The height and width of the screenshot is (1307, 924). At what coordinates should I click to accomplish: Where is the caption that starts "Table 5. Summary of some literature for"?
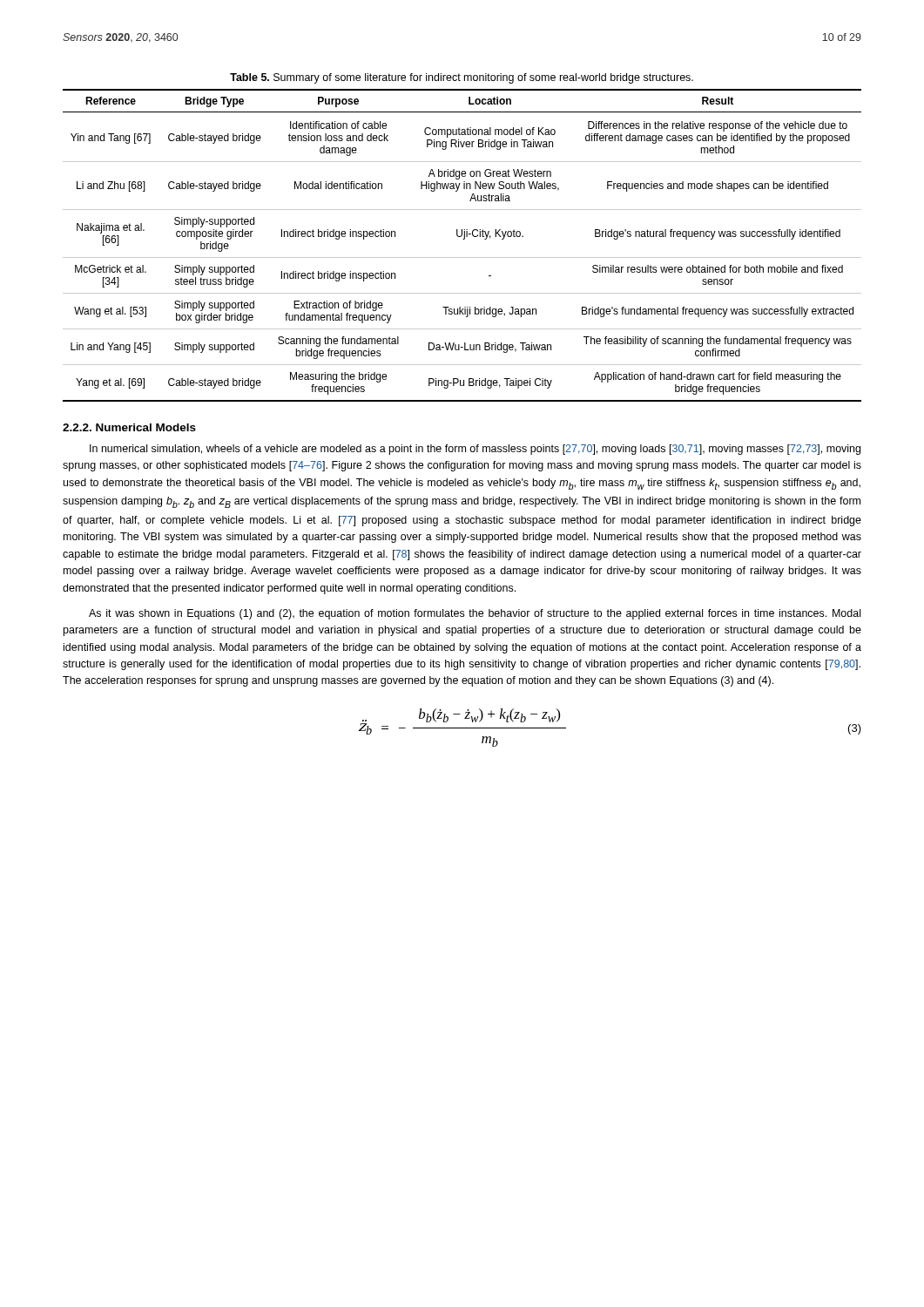tap(462, 78)
